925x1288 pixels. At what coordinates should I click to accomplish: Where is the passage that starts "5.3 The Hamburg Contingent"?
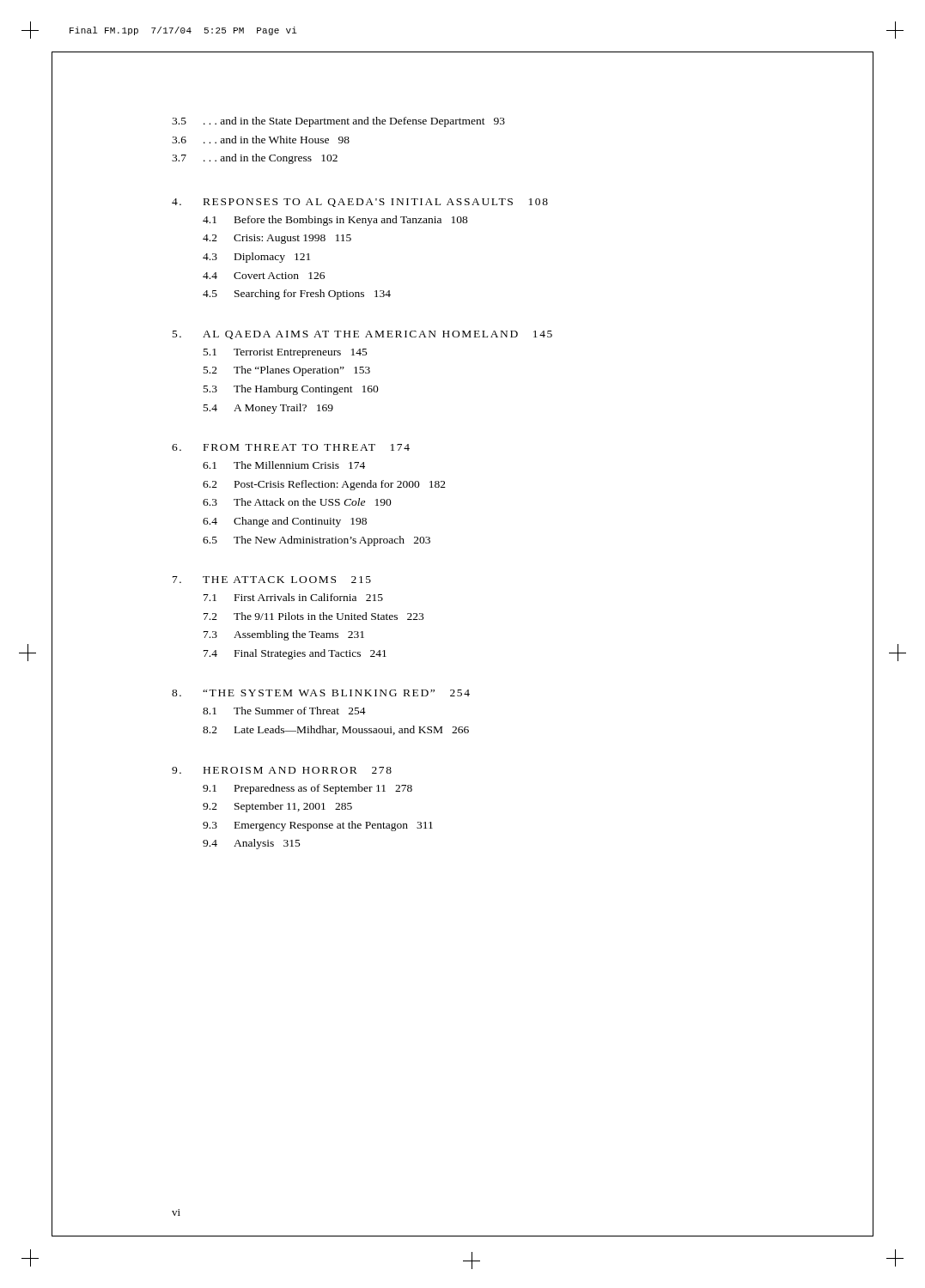coord(291,390)
